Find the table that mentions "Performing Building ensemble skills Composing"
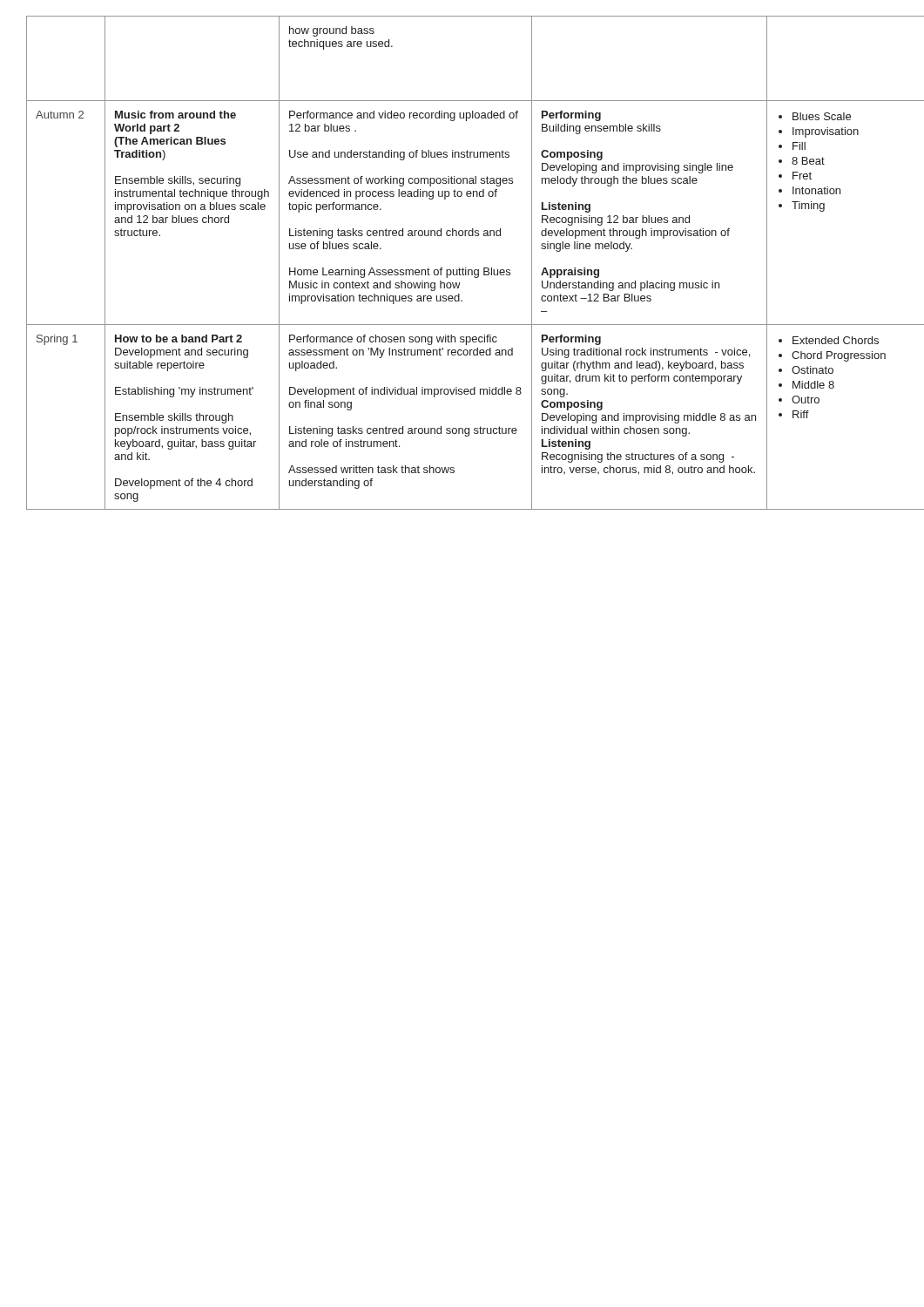This screenshot has height=1307, width=924. 462,263
